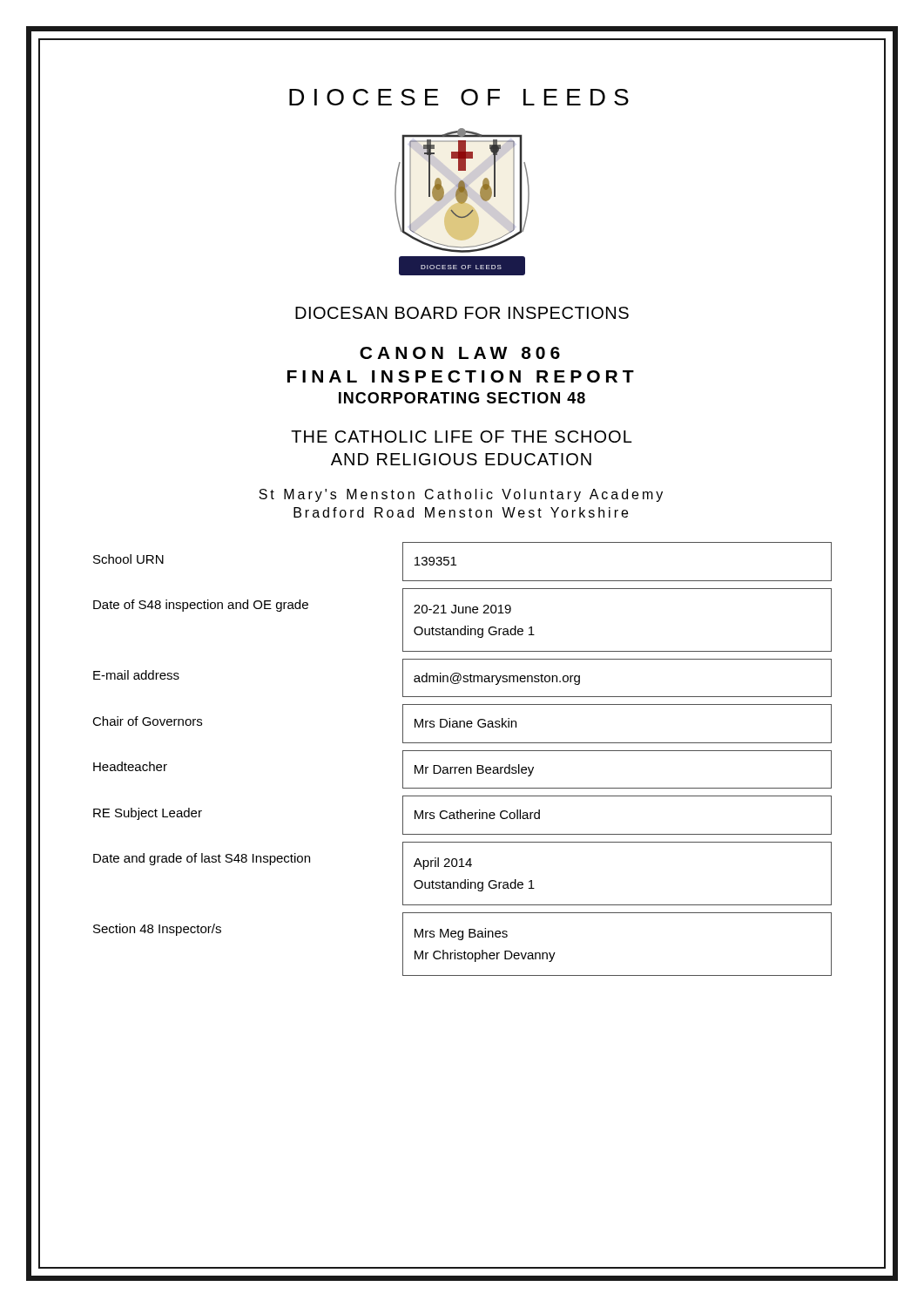Locate the table with the text "RE Subject Leader"

click(462, 759)
